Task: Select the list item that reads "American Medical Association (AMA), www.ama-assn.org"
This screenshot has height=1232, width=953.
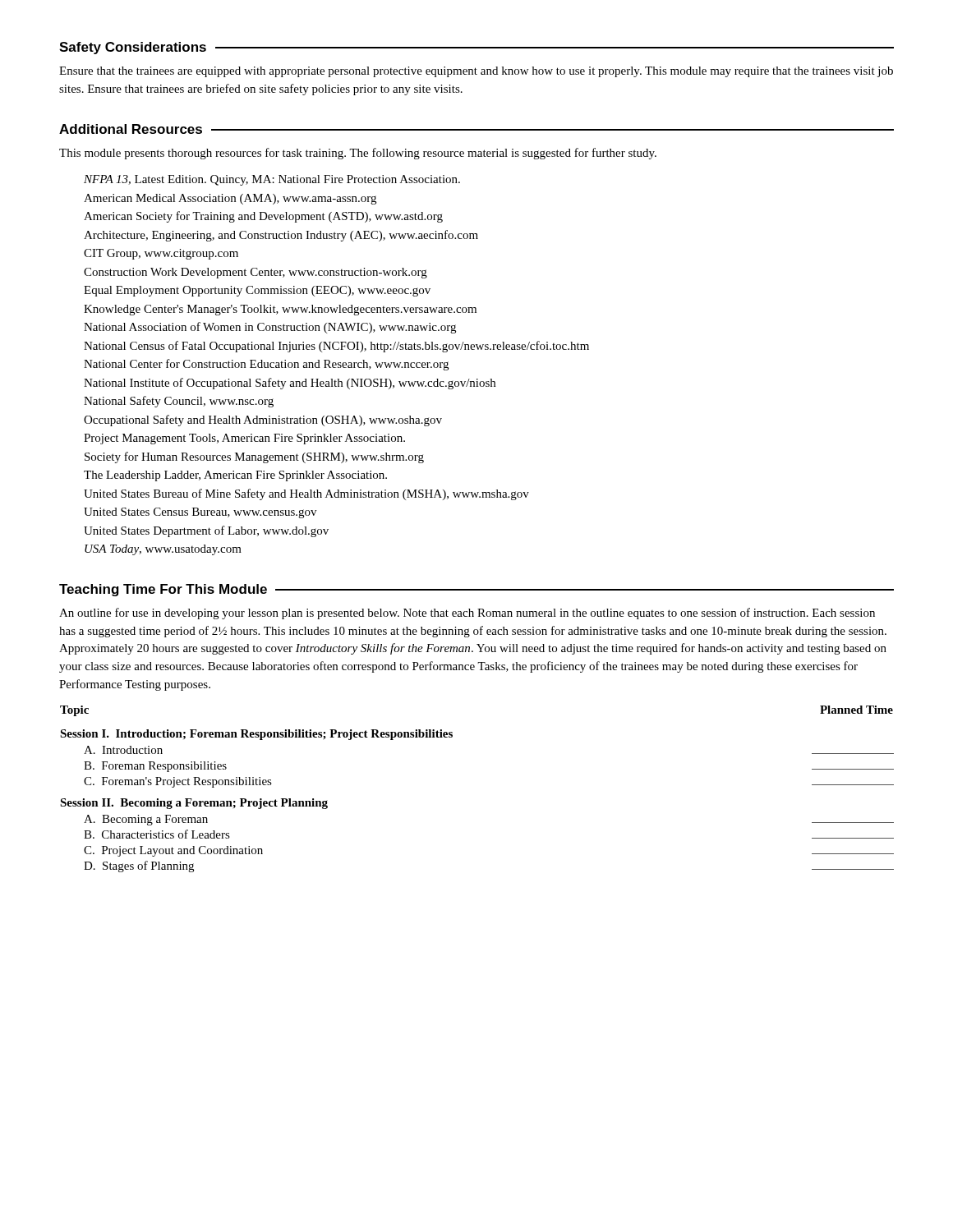Action: click(x=230, y=198)
